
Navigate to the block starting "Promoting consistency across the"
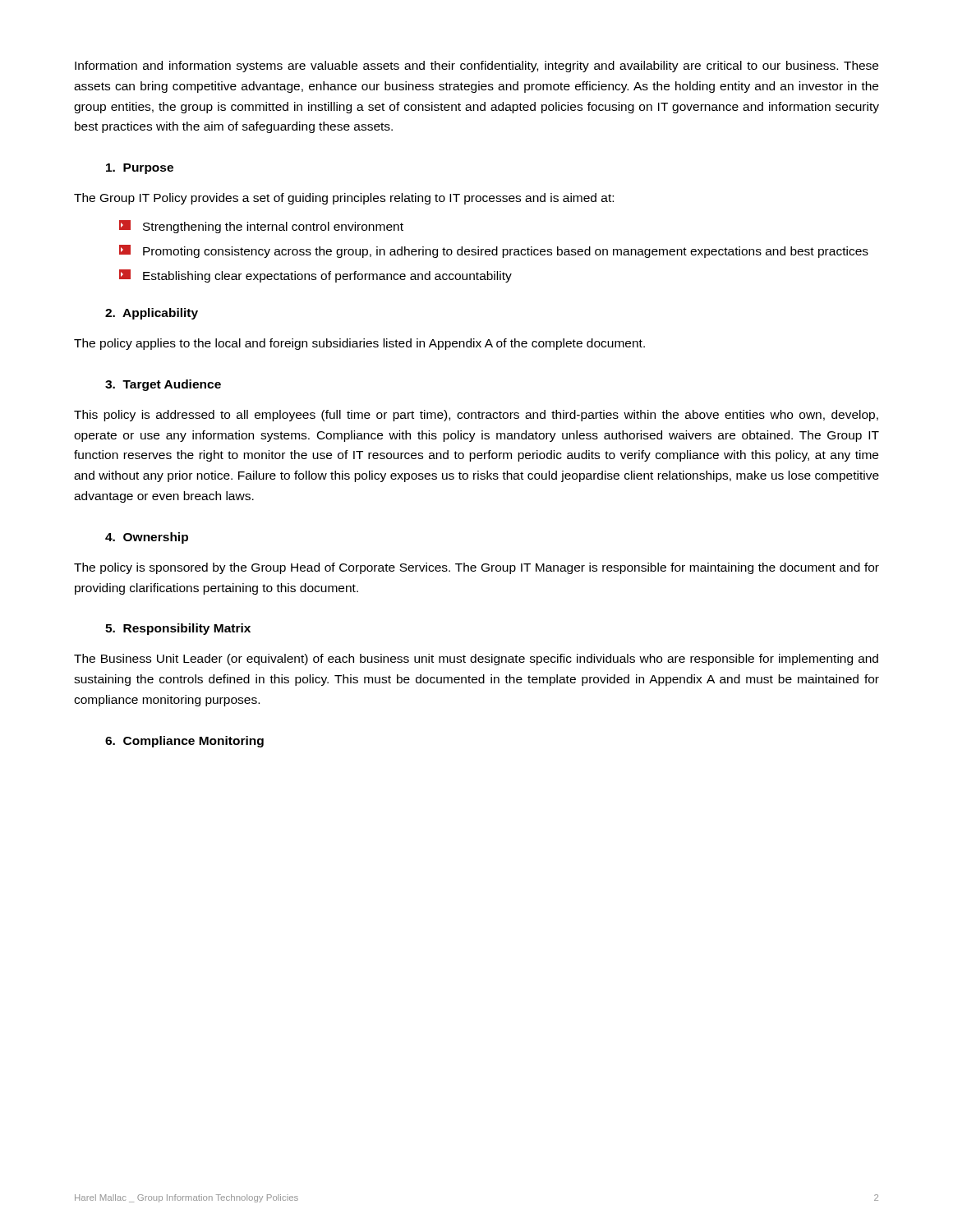click(x=499, y=251)
